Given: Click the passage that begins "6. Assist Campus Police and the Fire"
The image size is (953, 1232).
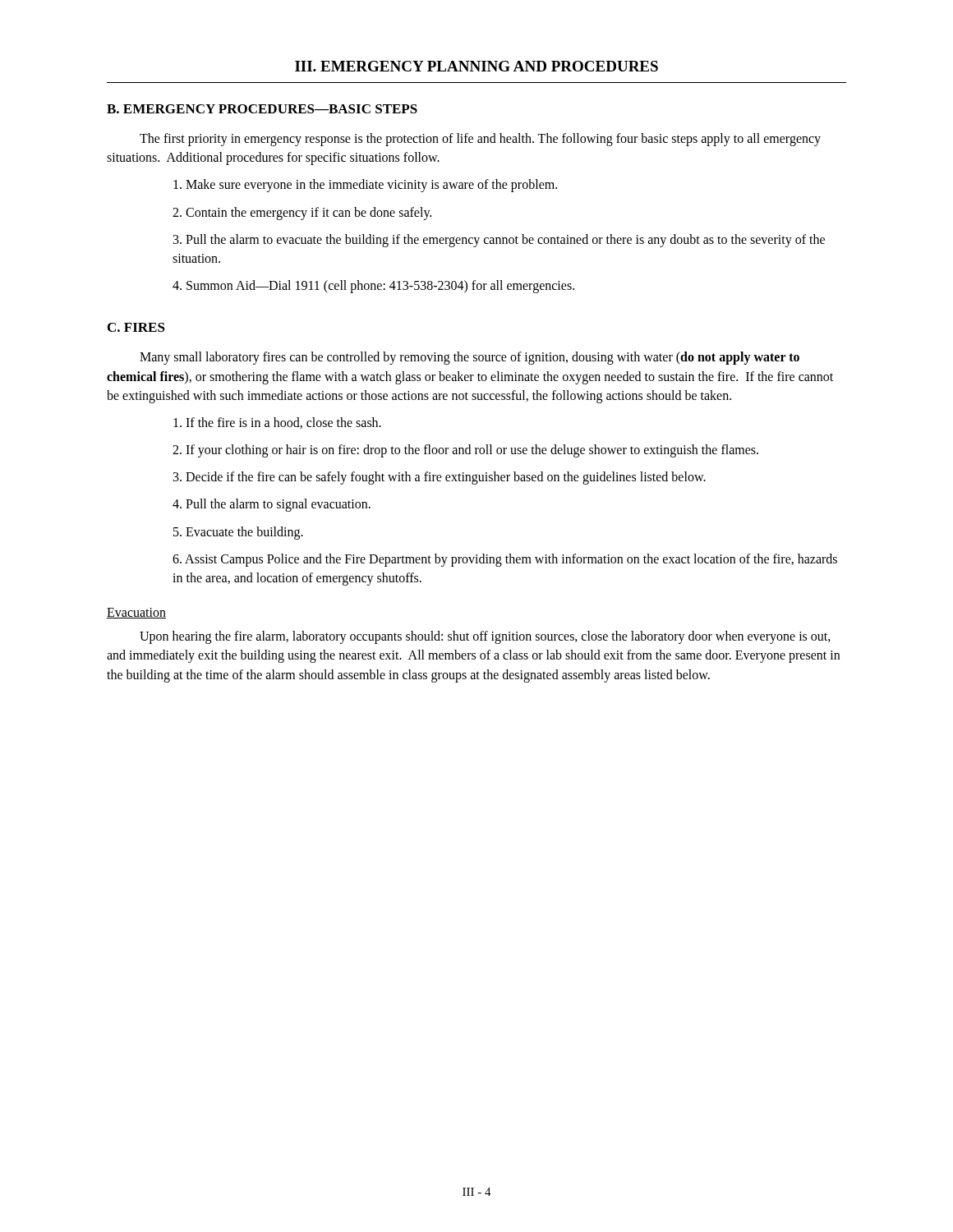Looking at the screenshot, I should (x=505, y=568).
